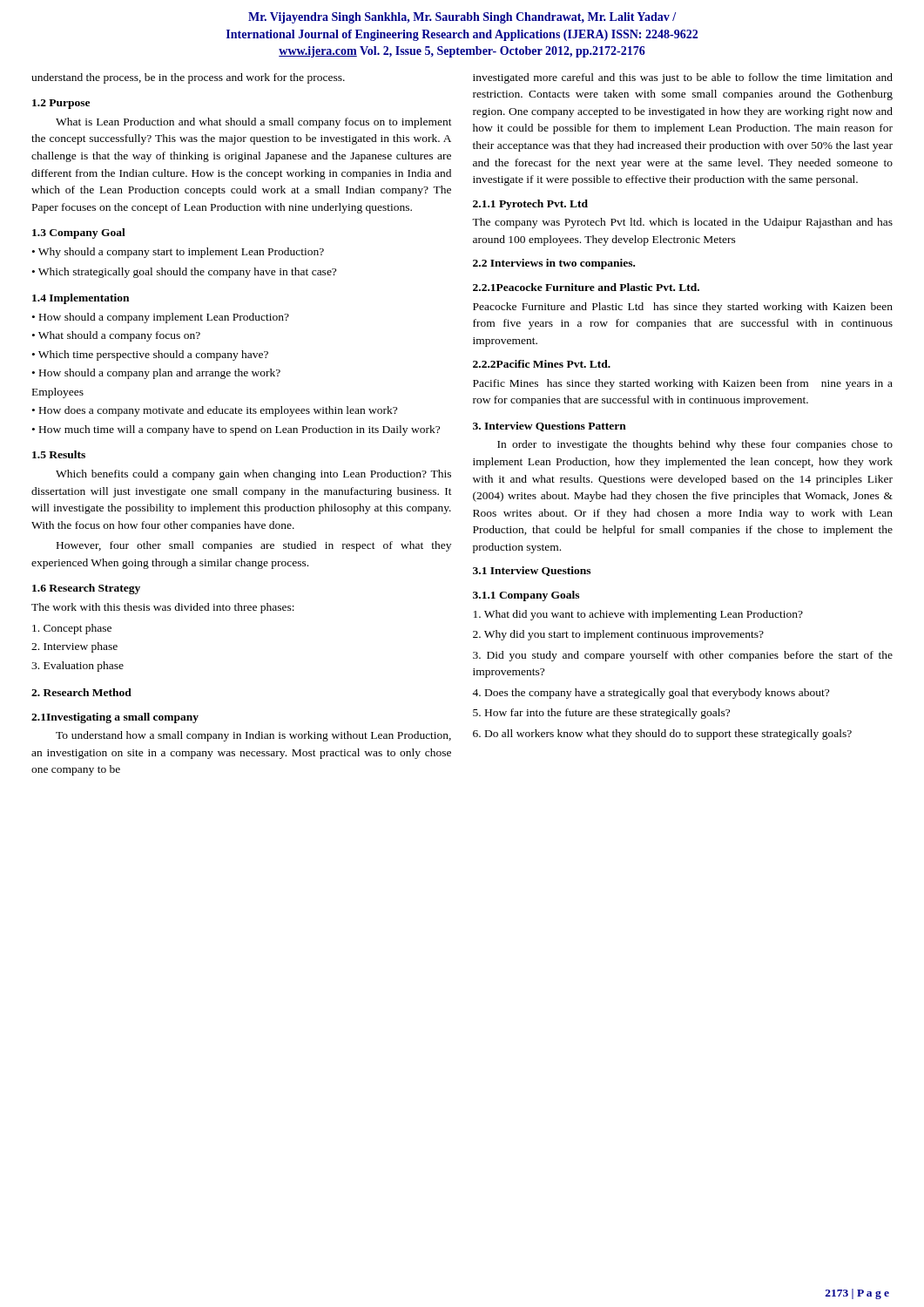Click on the region starting "2.2 Interviews in two companies."

[x=554, y=263]
